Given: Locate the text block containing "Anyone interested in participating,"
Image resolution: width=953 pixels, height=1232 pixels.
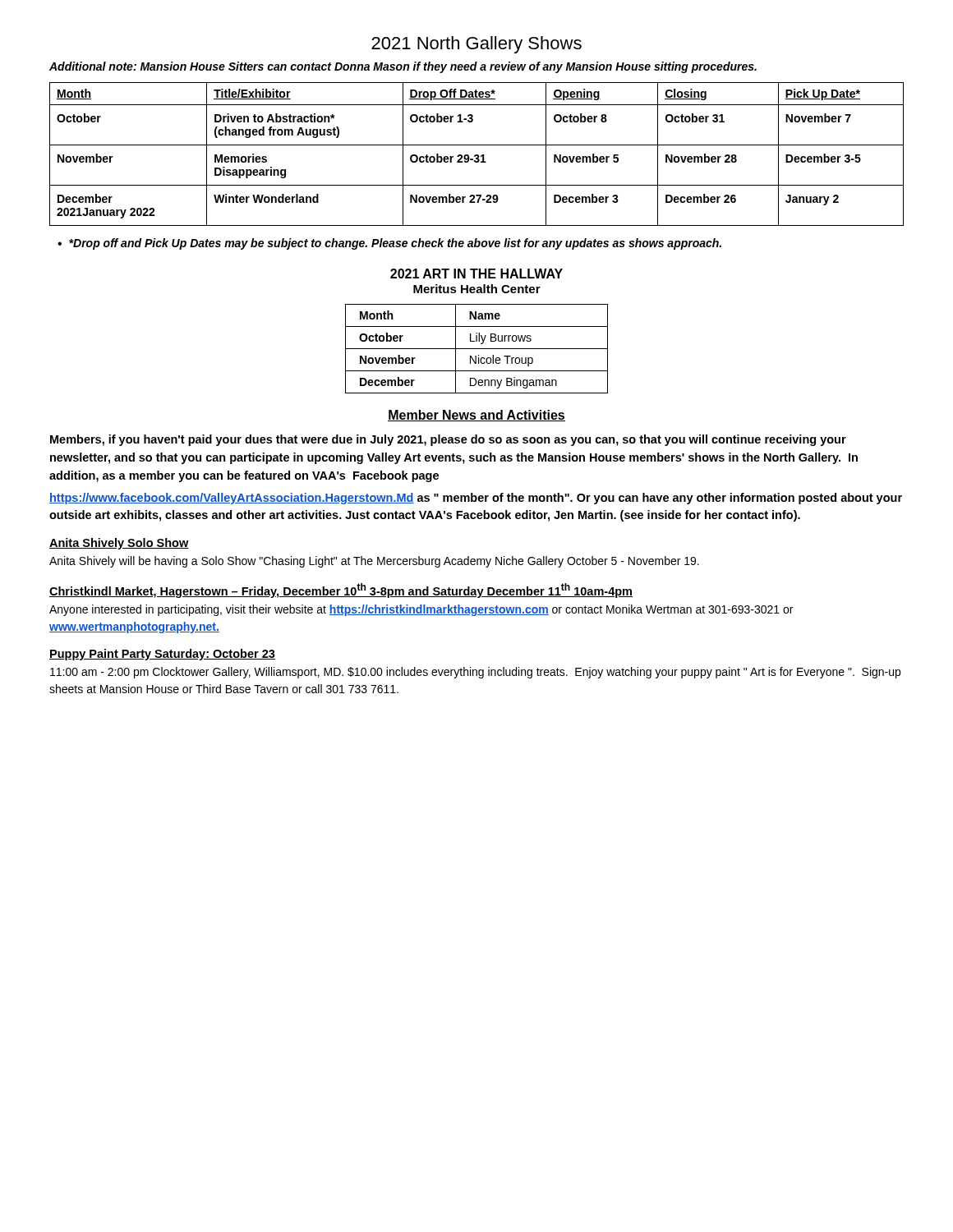Looking at the screenshot, I should (421, 618).
